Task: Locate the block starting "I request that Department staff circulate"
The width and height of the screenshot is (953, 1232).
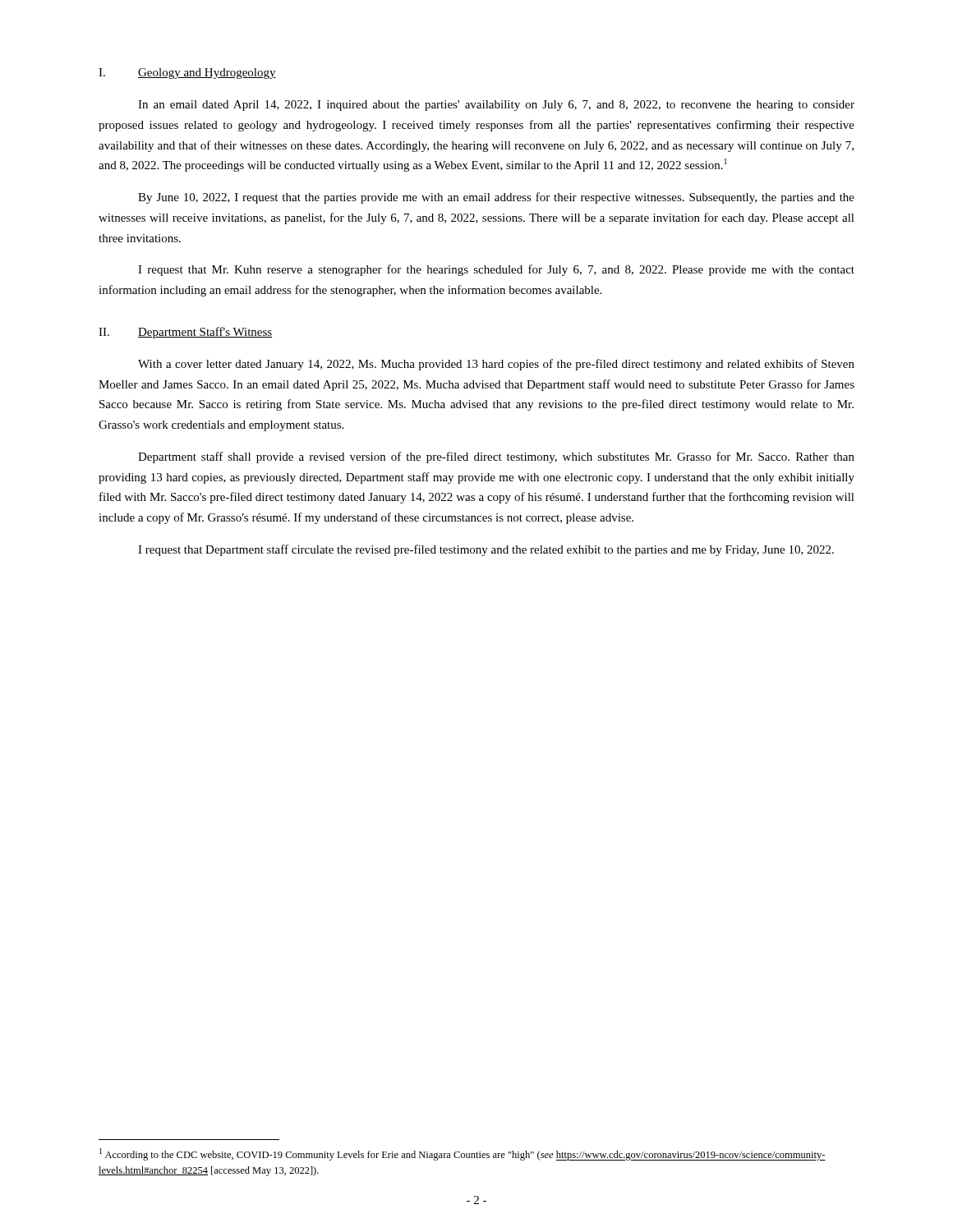Action: 486,549
